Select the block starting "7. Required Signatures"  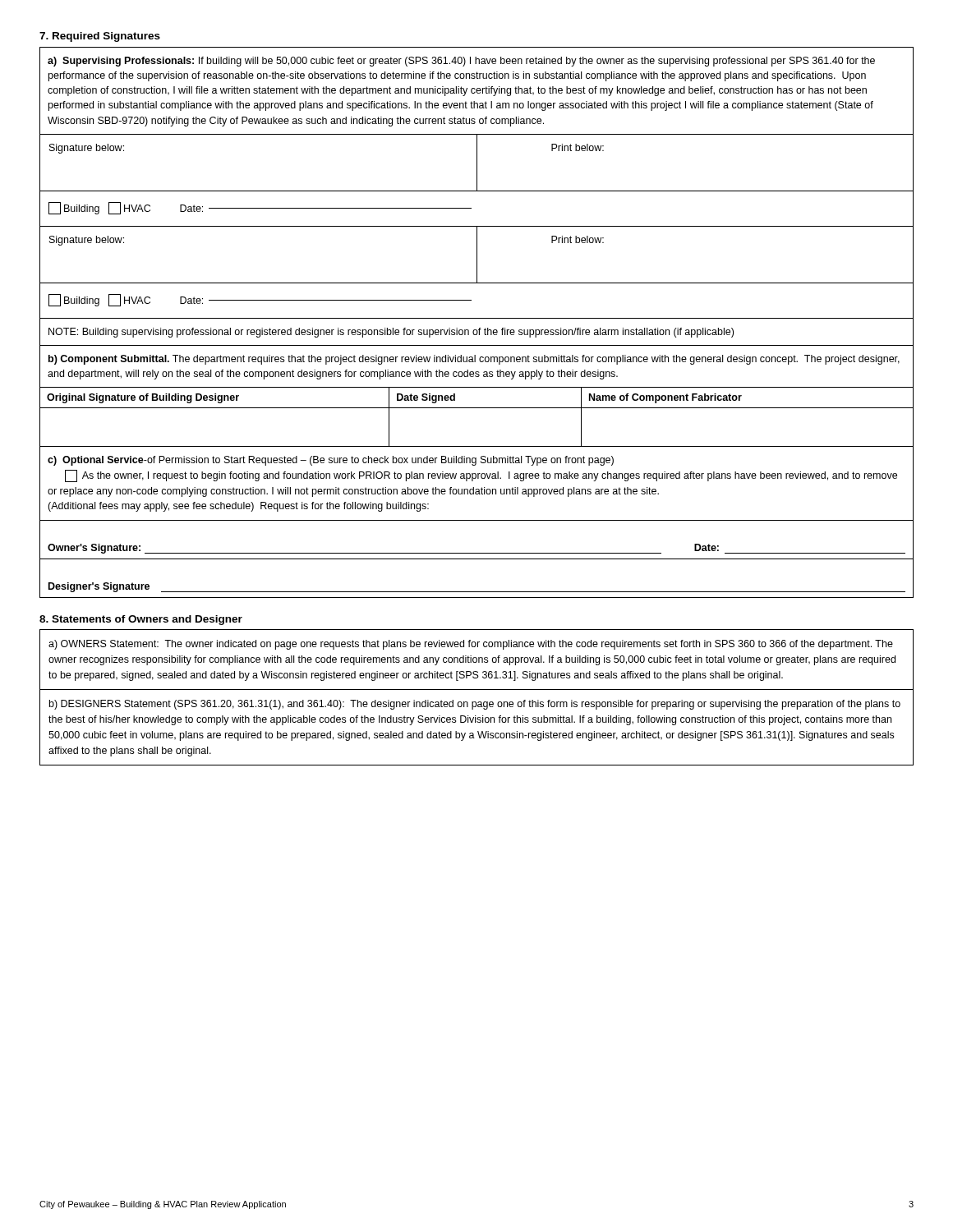(100, 36)
